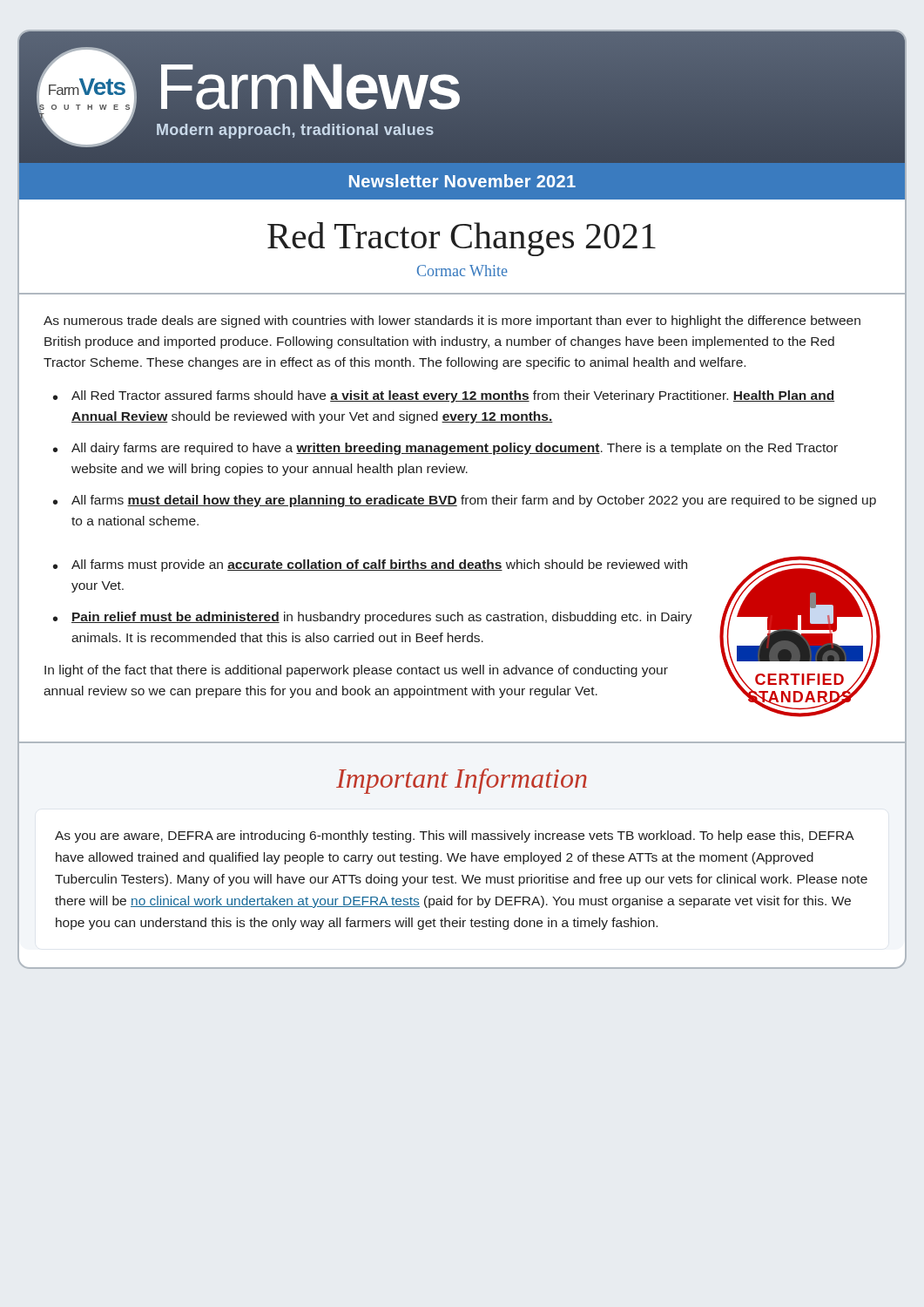Click on the text block with the text "As you are aware, DEFRA"
Viewport: 924px width, 1307px height.
[x=462, y=880]
